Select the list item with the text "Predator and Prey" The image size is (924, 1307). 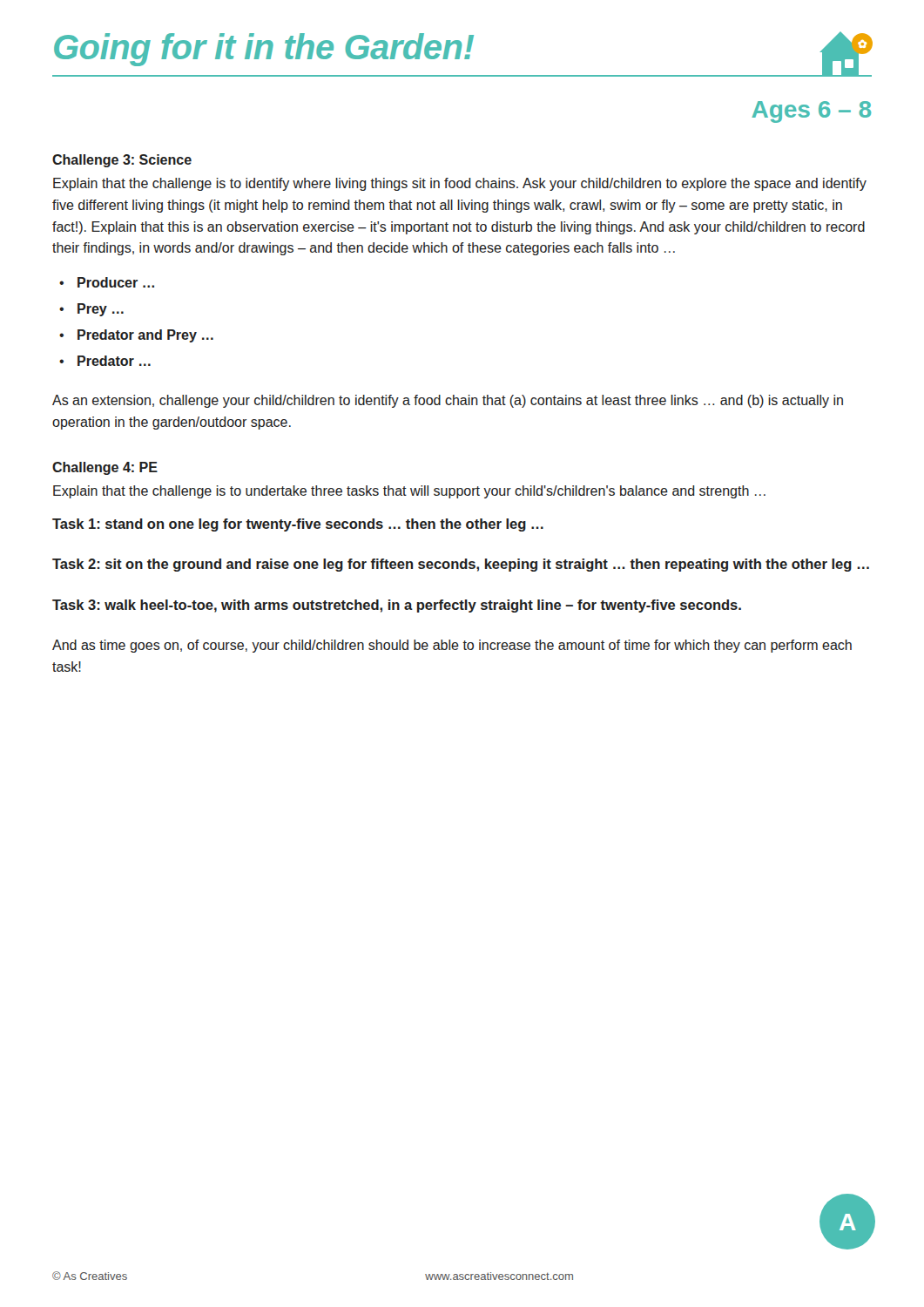click(146, 335)
